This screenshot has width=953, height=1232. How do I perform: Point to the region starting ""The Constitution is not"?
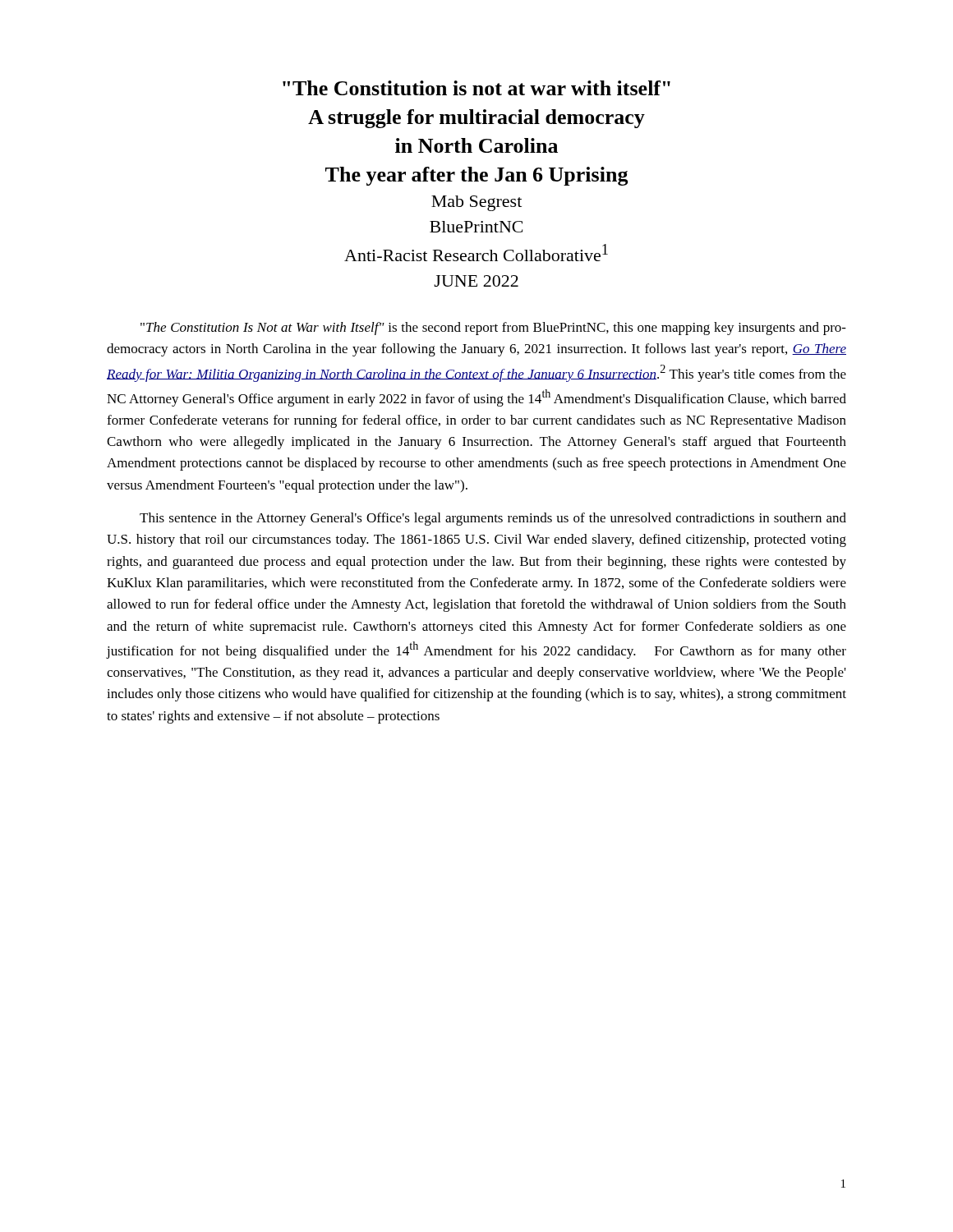pyautogui.click(x=476, y=184)
